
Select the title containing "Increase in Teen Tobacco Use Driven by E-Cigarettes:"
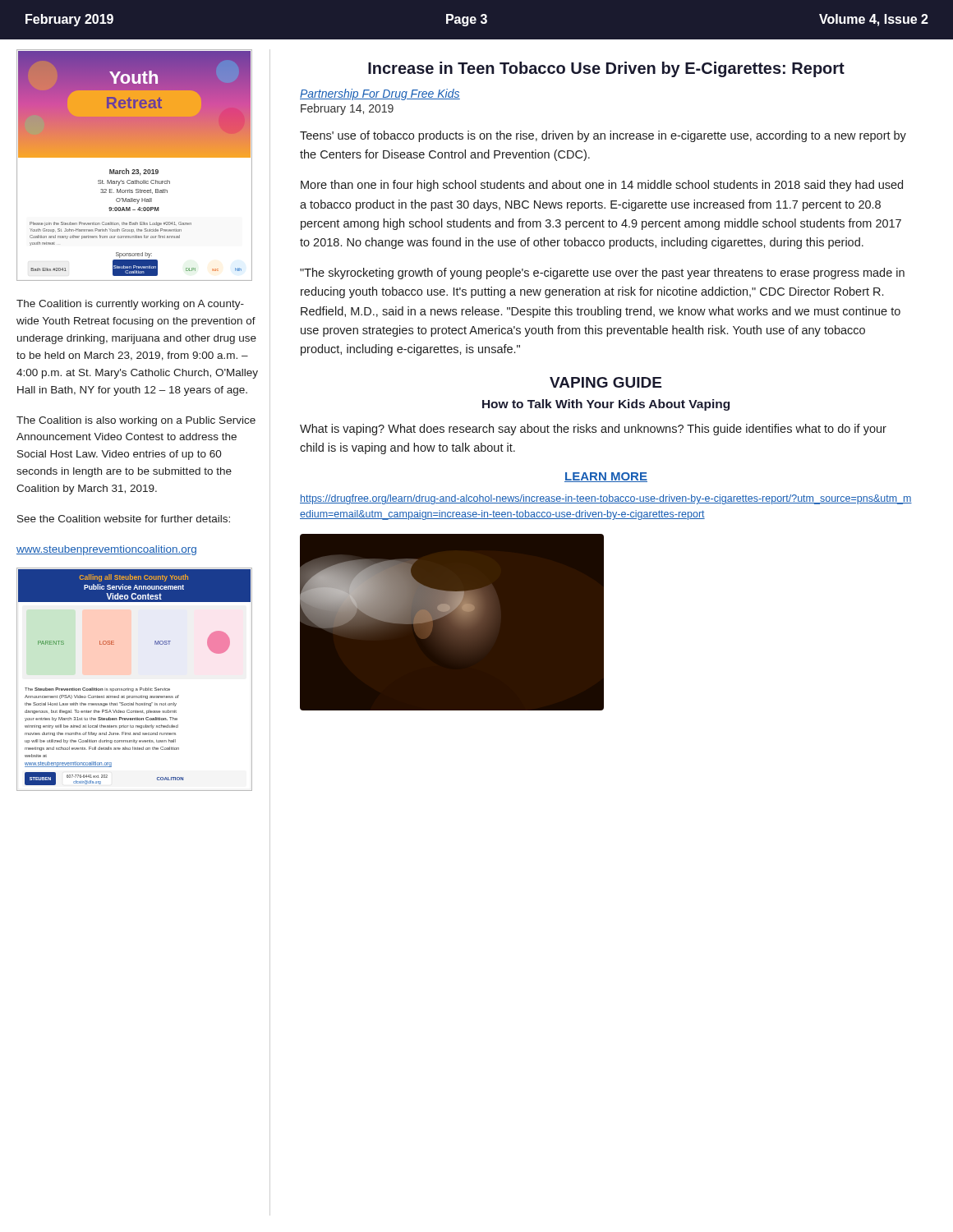pyautogui.click(x=606, y=68)
